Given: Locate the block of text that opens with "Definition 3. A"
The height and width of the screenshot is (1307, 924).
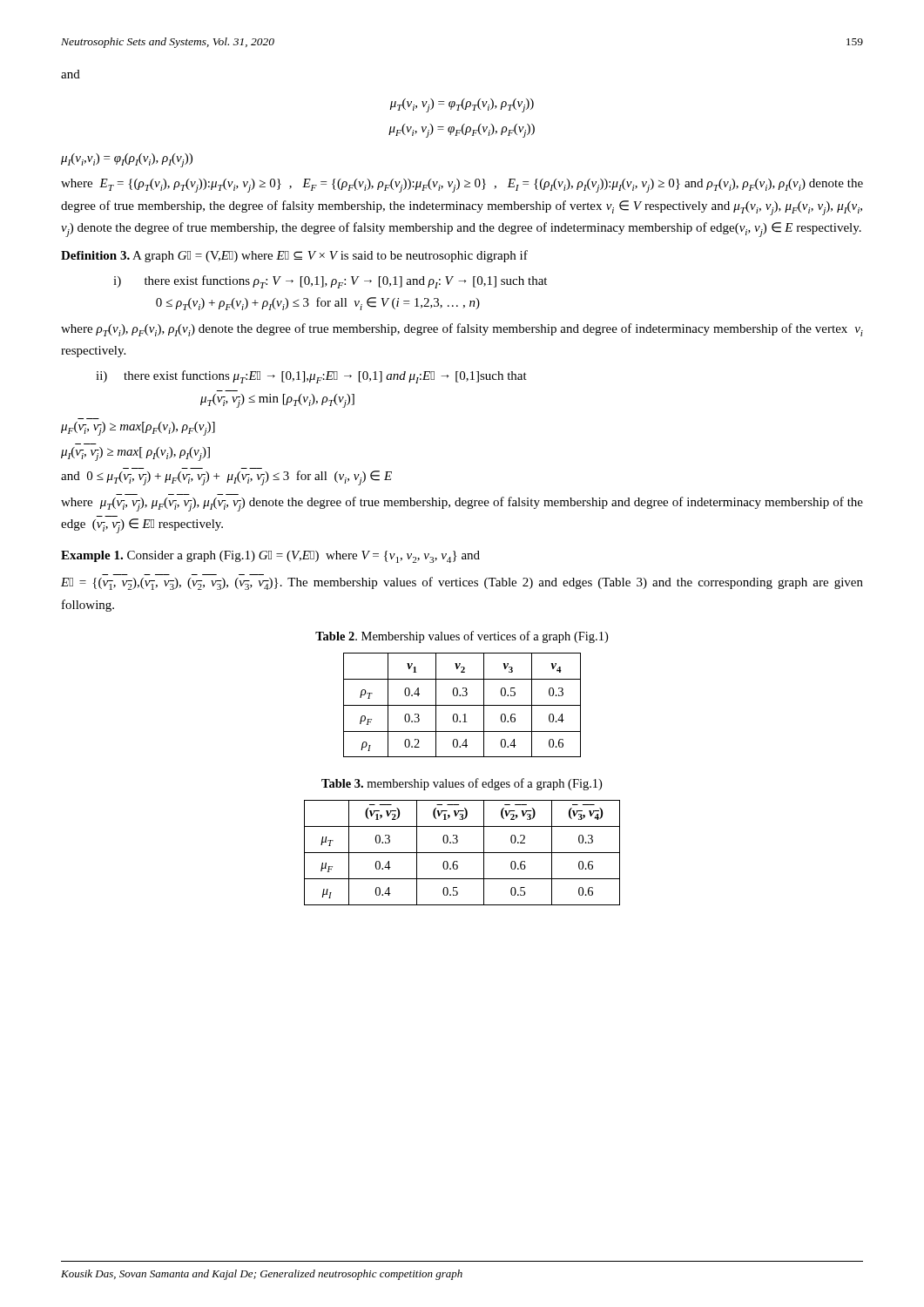Looking at the screenshot, I should (x=294, y=255).
